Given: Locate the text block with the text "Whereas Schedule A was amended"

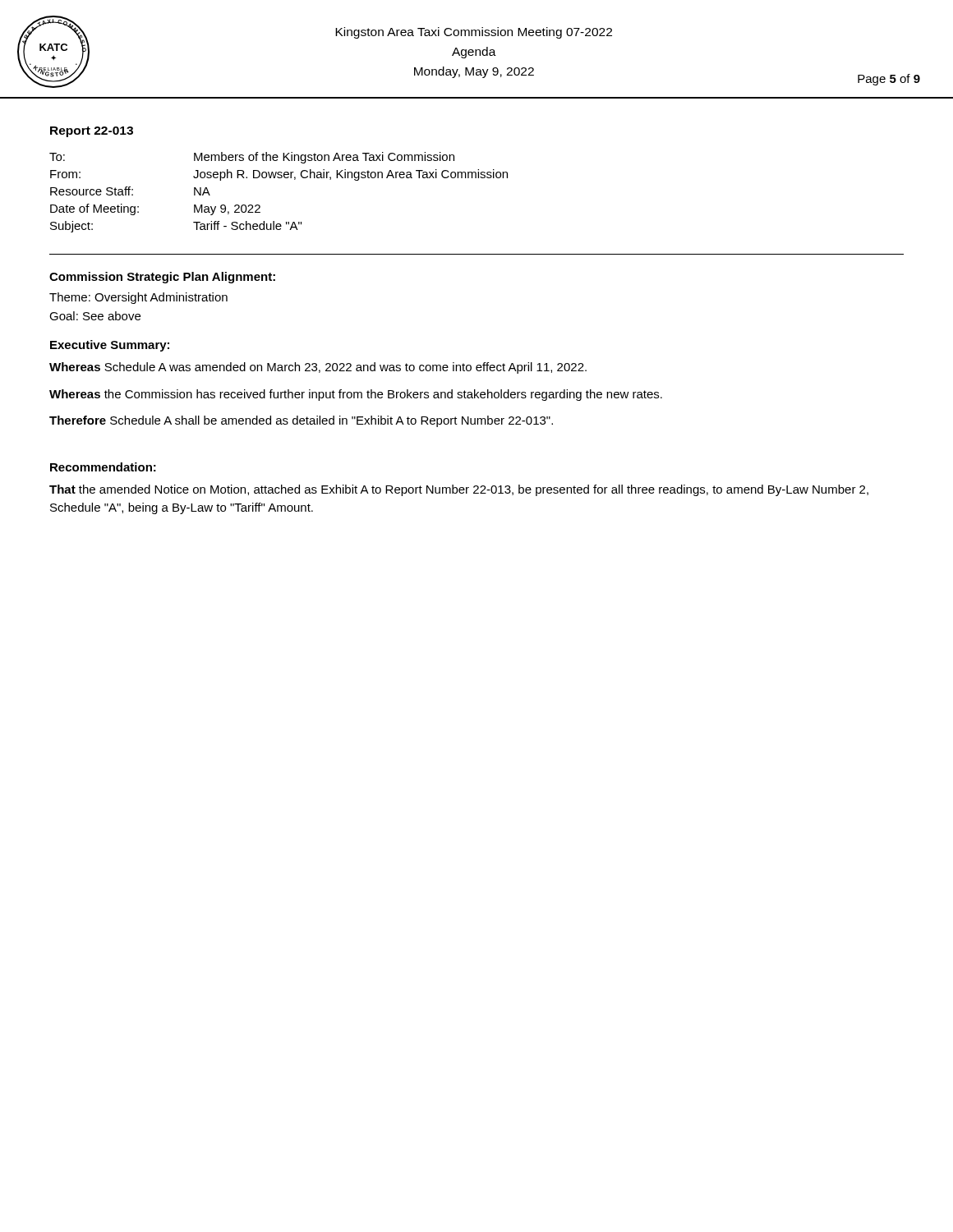Looking at the screenshot, I should click(318, 367).
